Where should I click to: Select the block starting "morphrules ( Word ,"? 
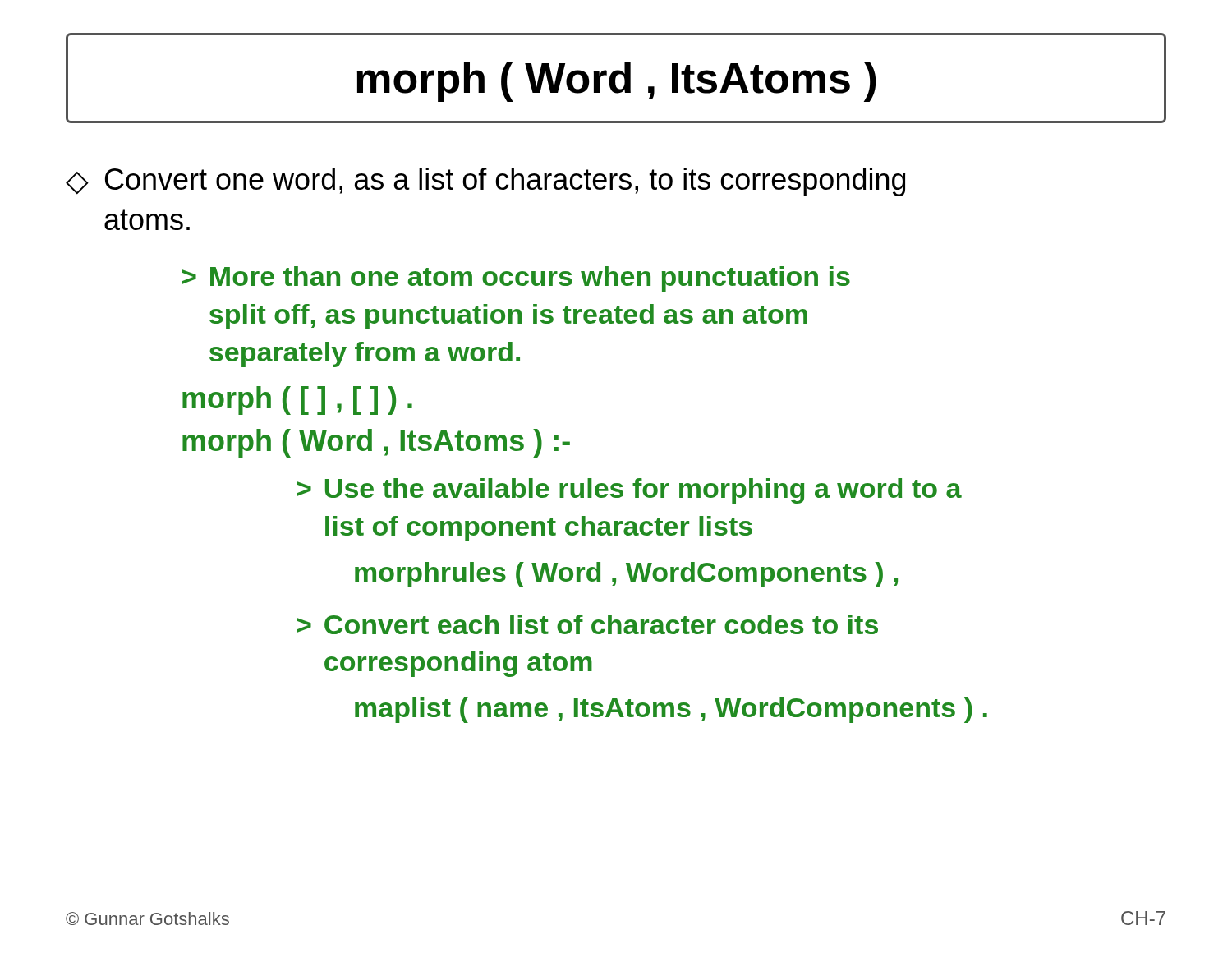[x=626, y=572]
